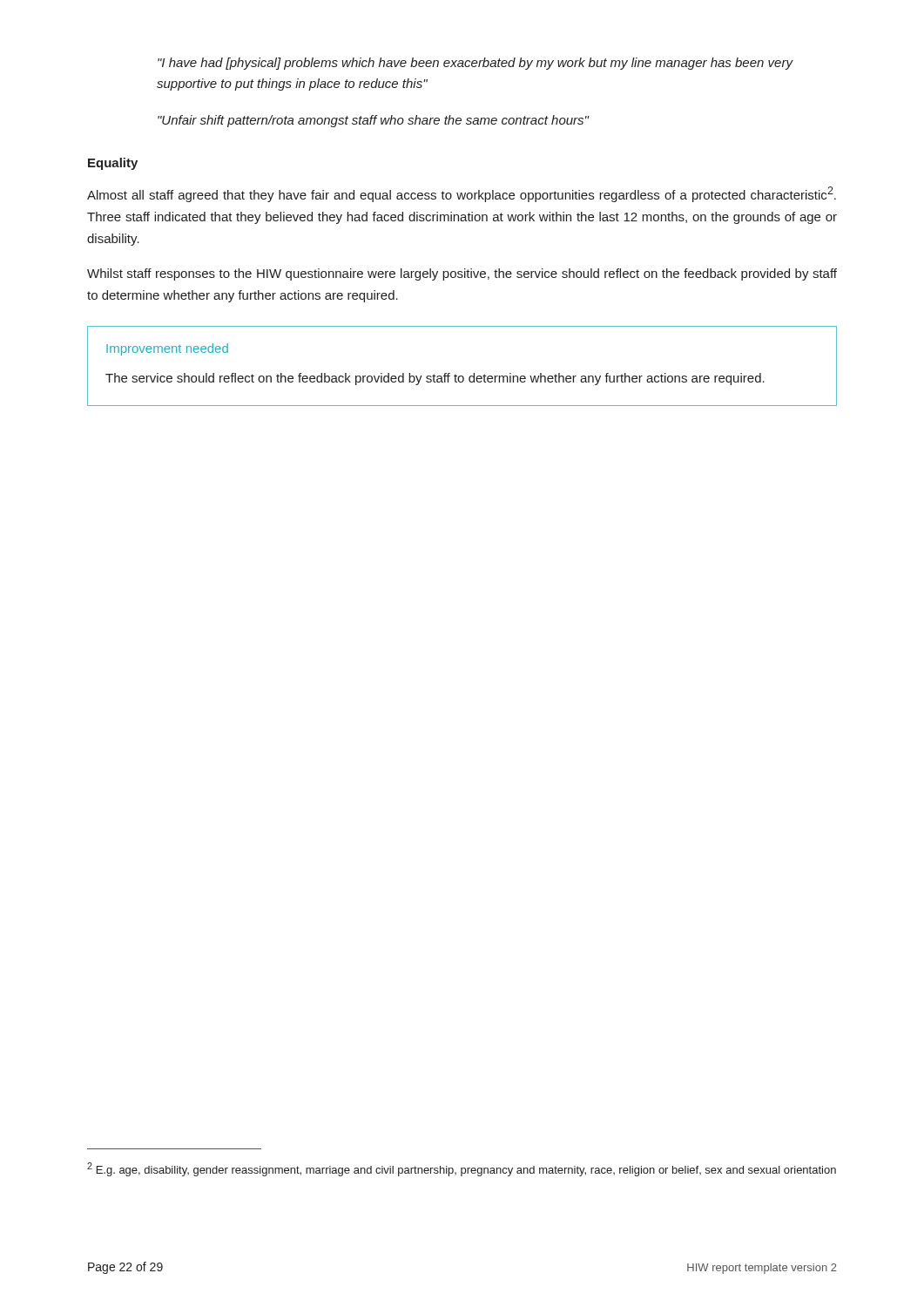The image size is (924, 1307).
Task: Where is the passage that starts "Improvement needed The service should"?
Action: [462, 365]
